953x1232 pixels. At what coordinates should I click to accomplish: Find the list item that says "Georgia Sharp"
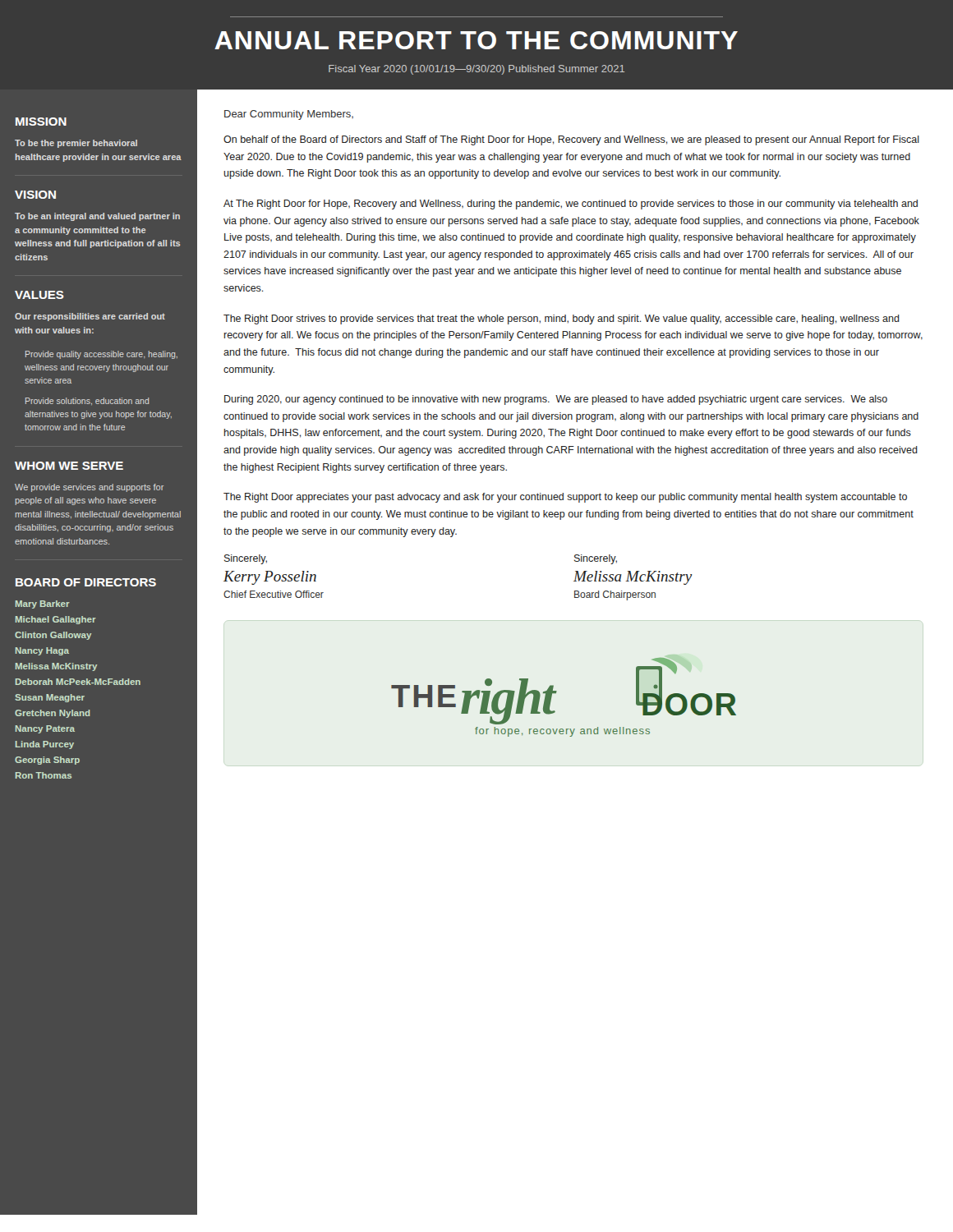point(47,760)
